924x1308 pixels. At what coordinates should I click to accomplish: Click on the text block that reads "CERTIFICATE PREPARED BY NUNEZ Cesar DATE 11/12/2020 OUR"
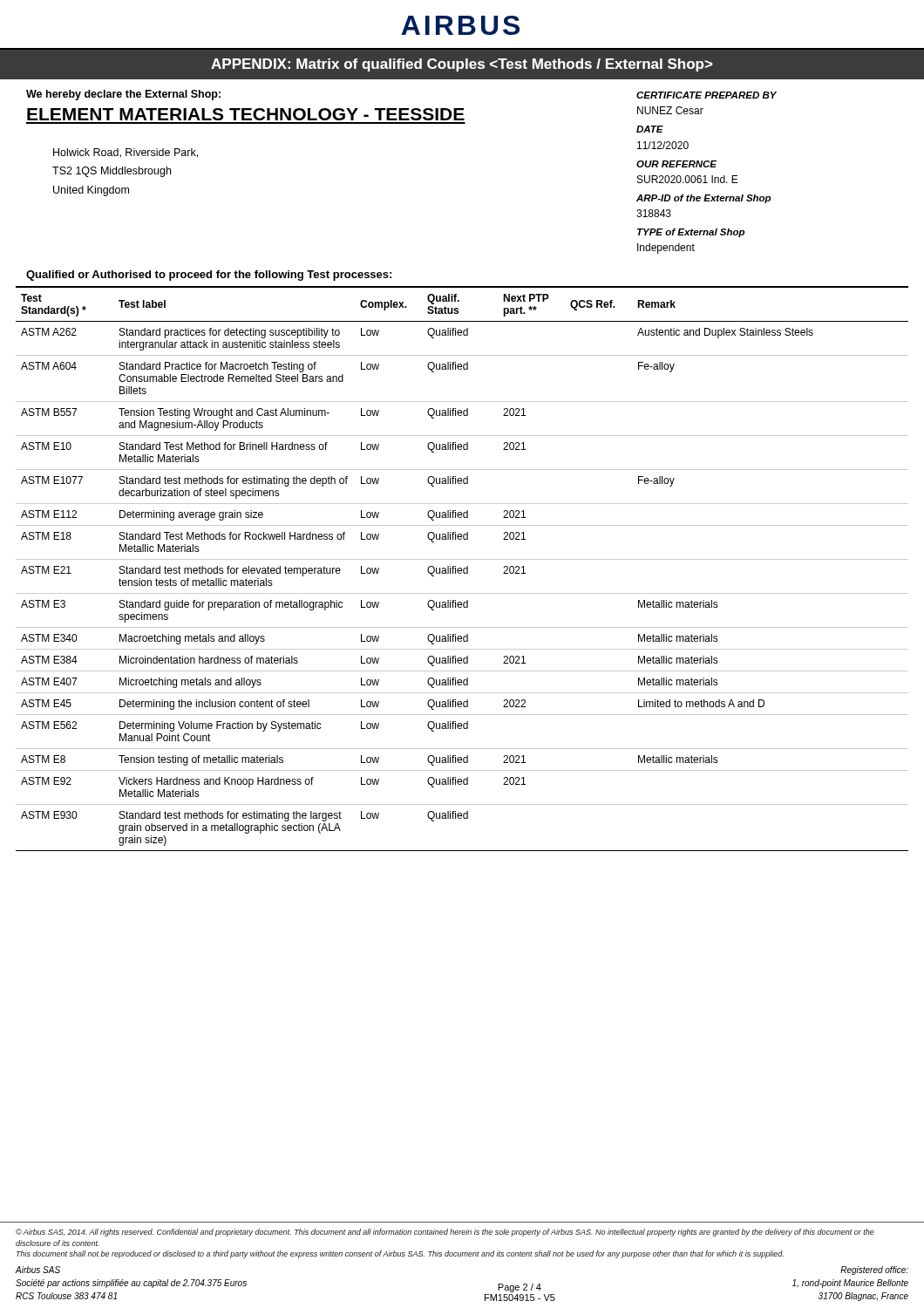click(707, 95)
